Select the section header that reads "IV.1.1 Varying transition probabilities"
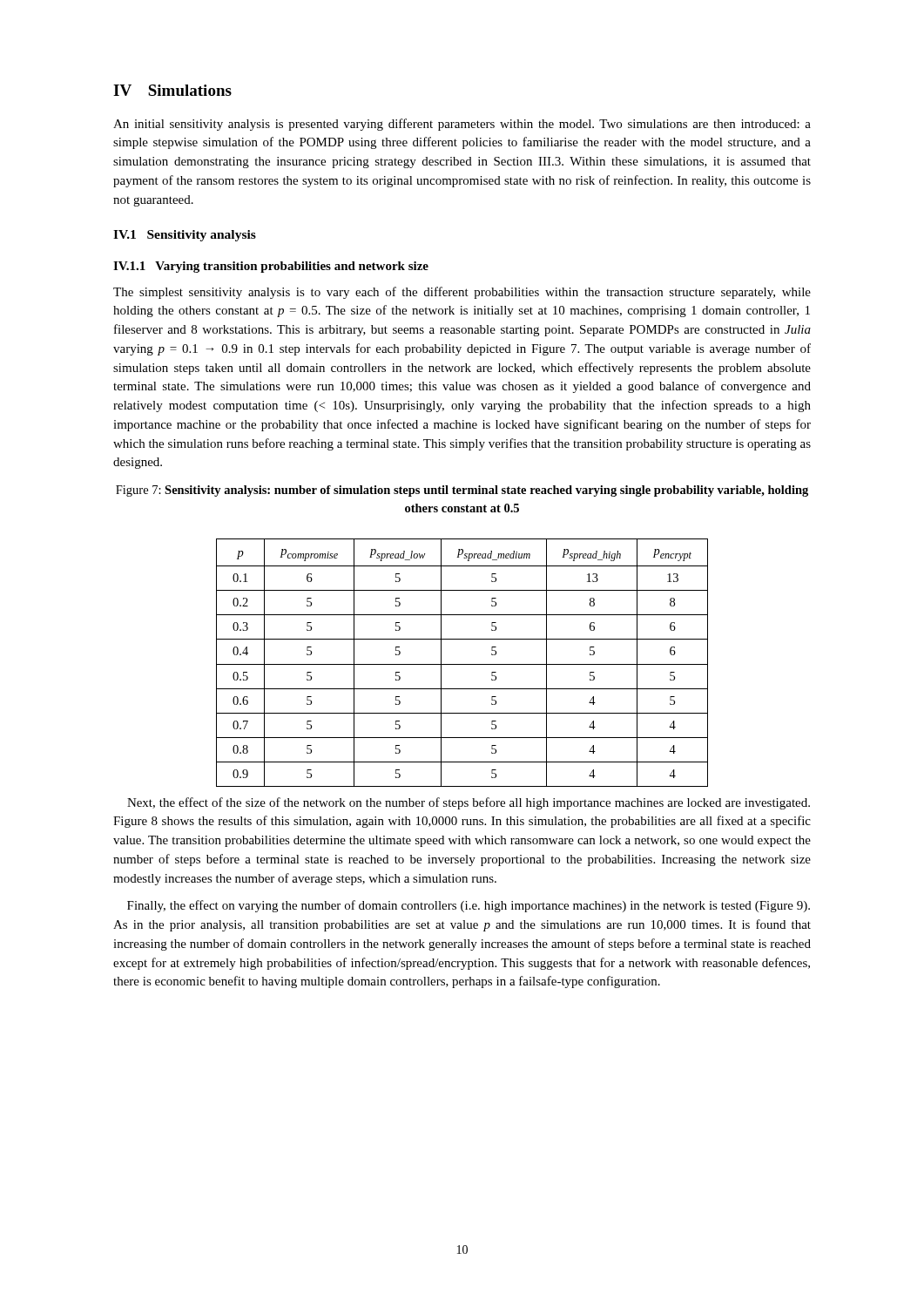 point(271,267)
